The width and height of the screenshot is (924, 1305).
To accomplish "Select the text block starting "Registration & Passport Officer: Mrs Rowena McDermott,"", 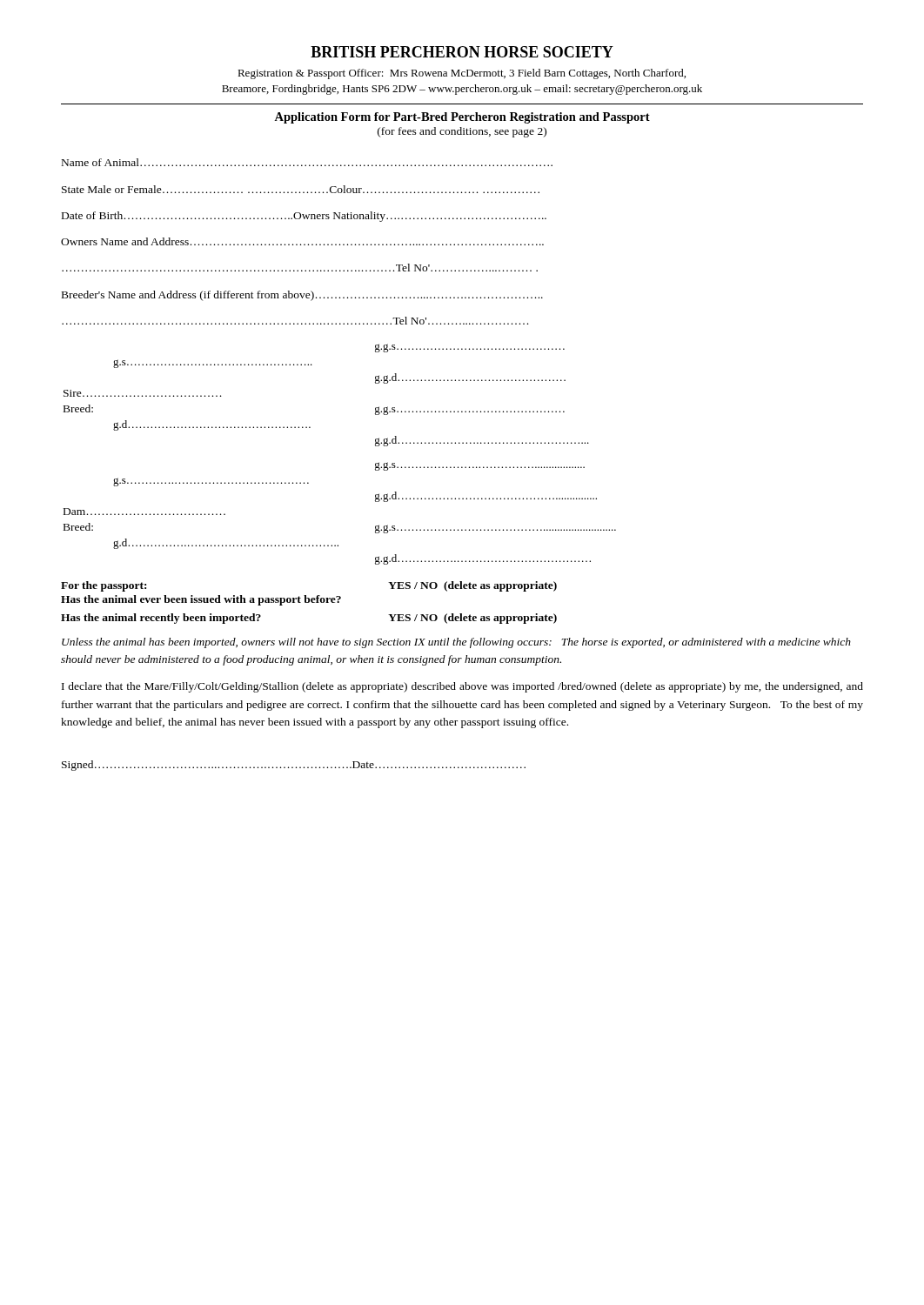I will point(462,81).
